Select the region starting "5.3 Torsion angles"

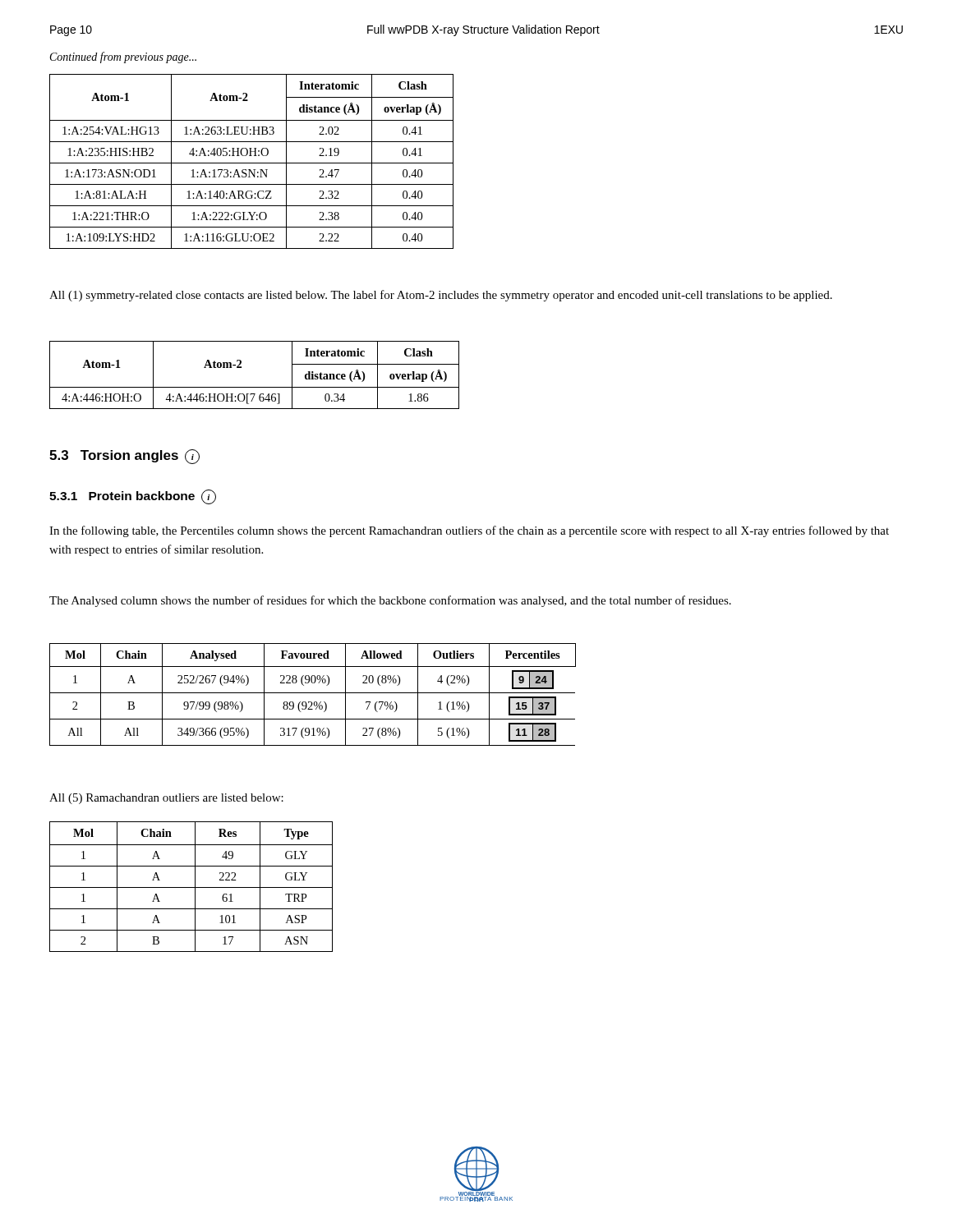pos(125,456)
